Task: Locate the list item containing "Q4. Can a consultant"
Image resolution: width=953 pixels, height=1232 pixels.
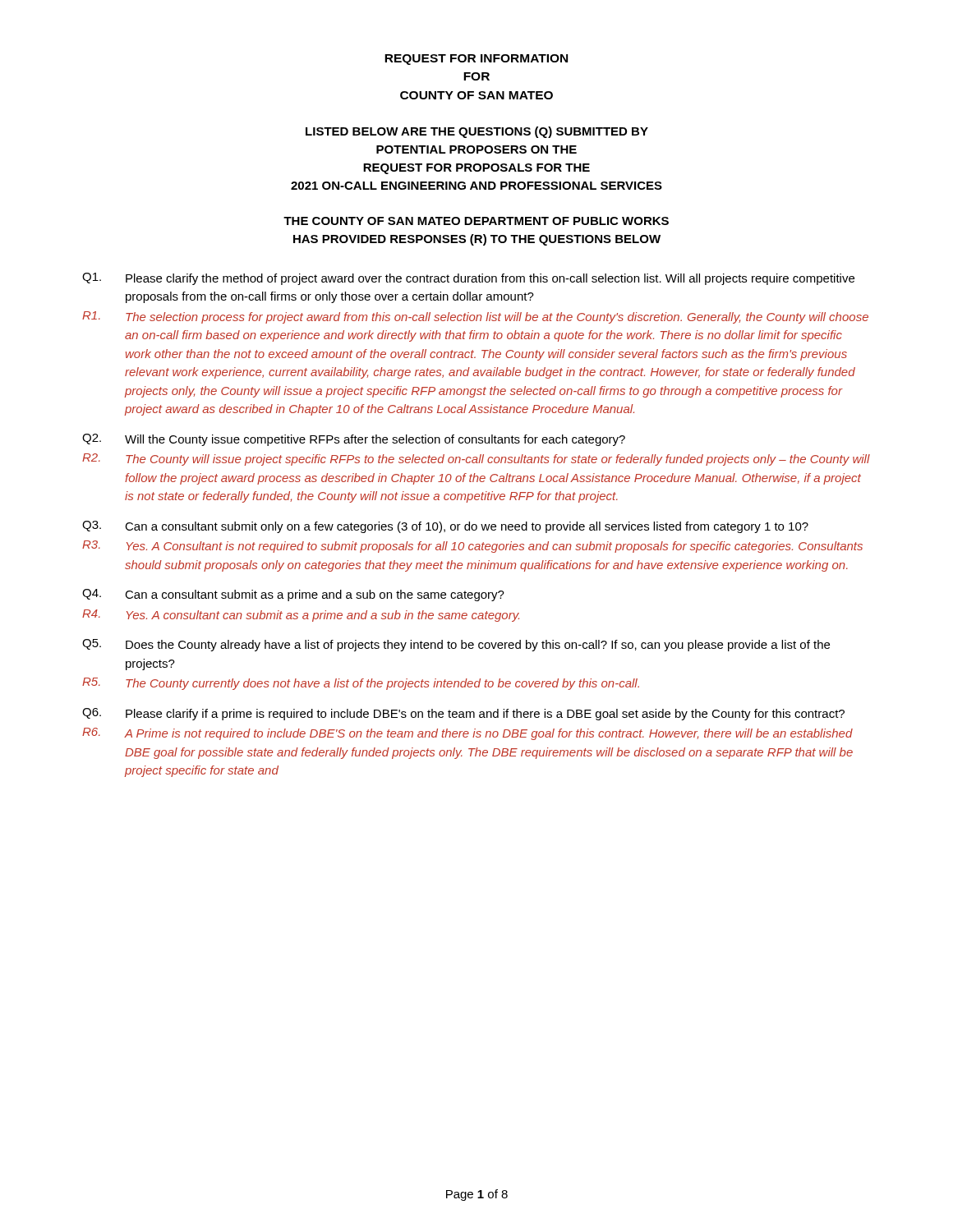Action: coord(293,595)
